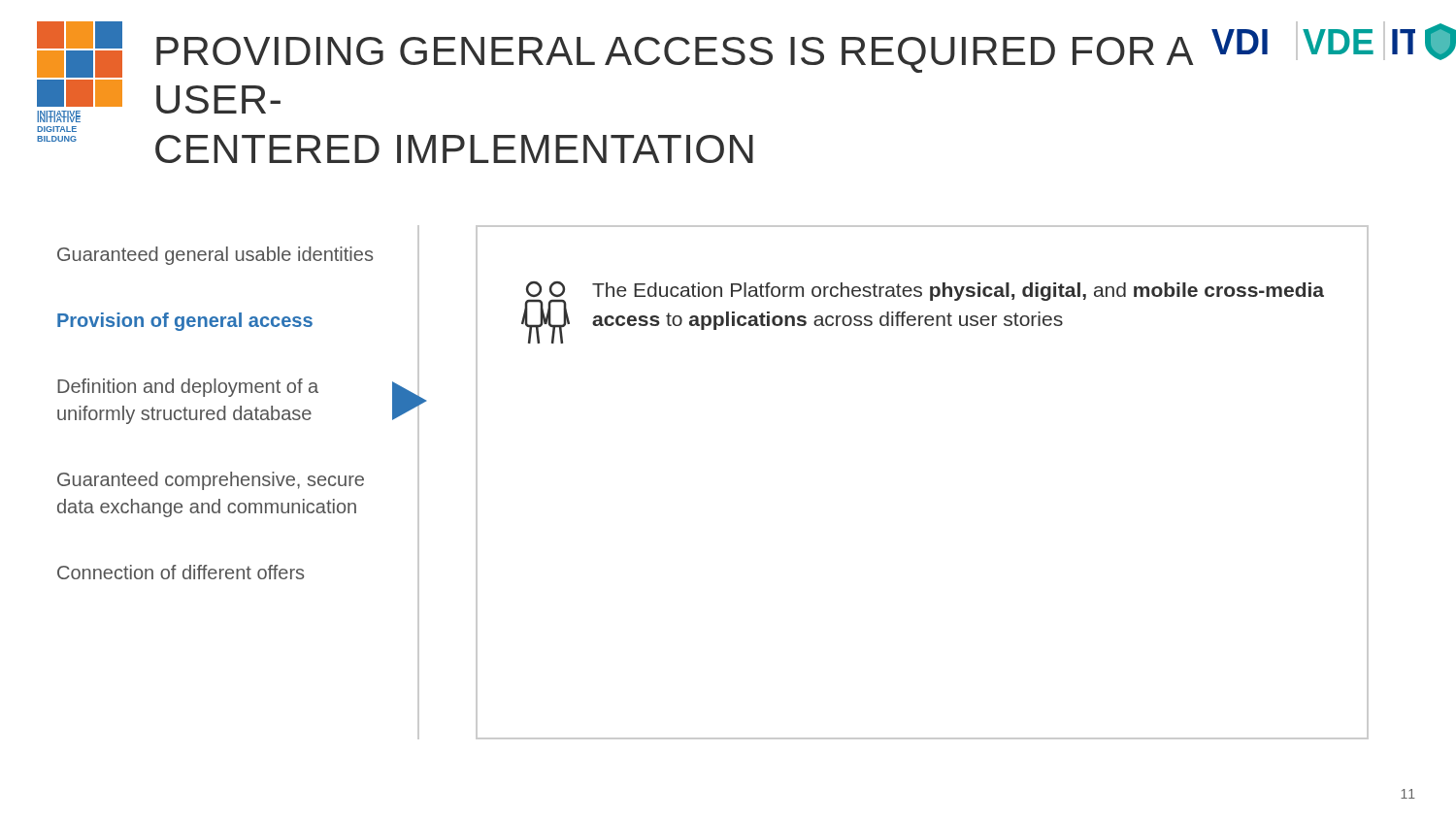
Task: Locate the list item that says "Provision of general access"
Action: (185, 320)
